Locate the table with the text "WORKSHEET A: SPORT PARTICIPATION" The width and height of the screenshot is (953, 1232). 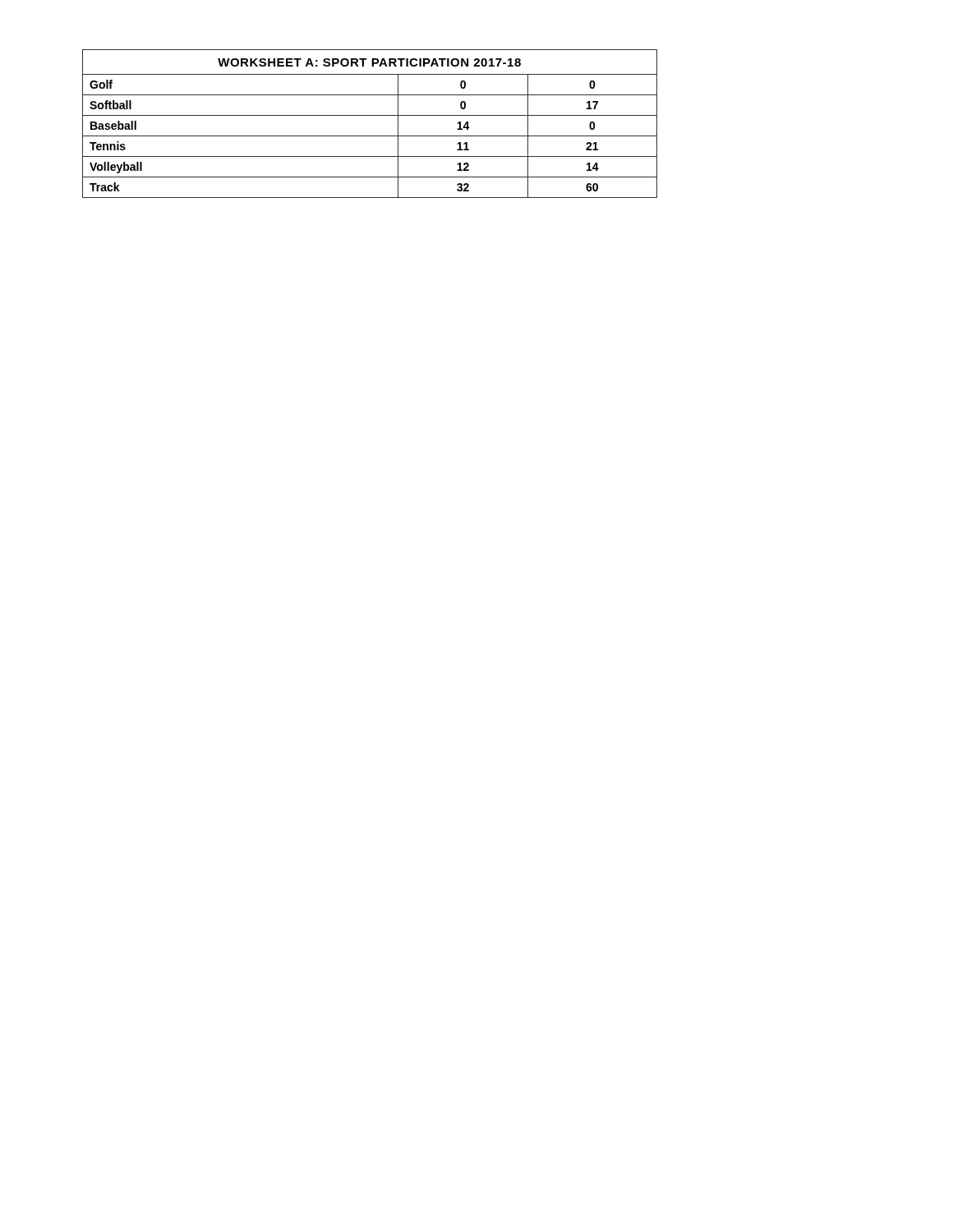370,124
